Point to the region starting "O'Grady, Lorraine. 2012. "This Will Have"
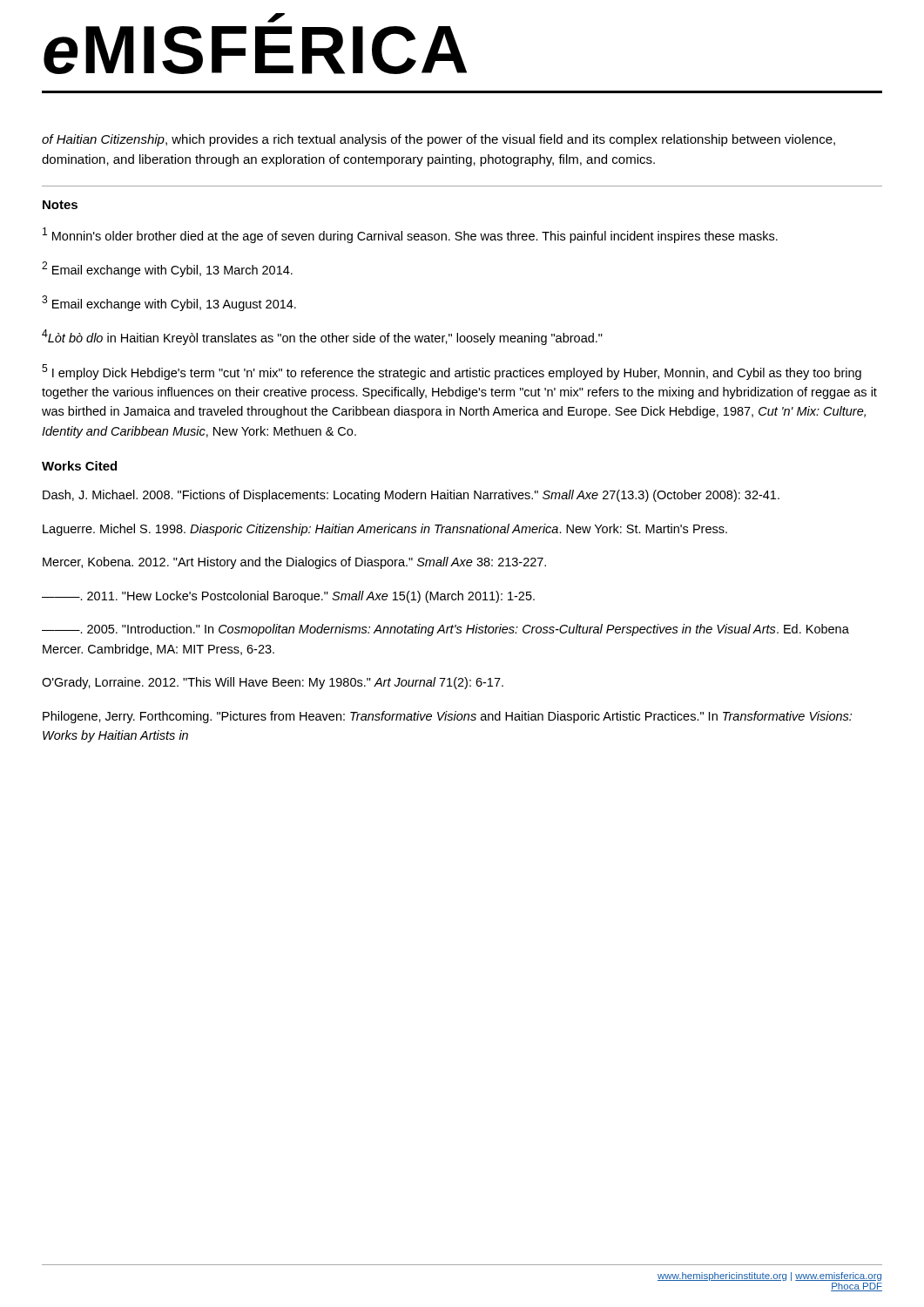924x1307 pixels. (462, 683)
